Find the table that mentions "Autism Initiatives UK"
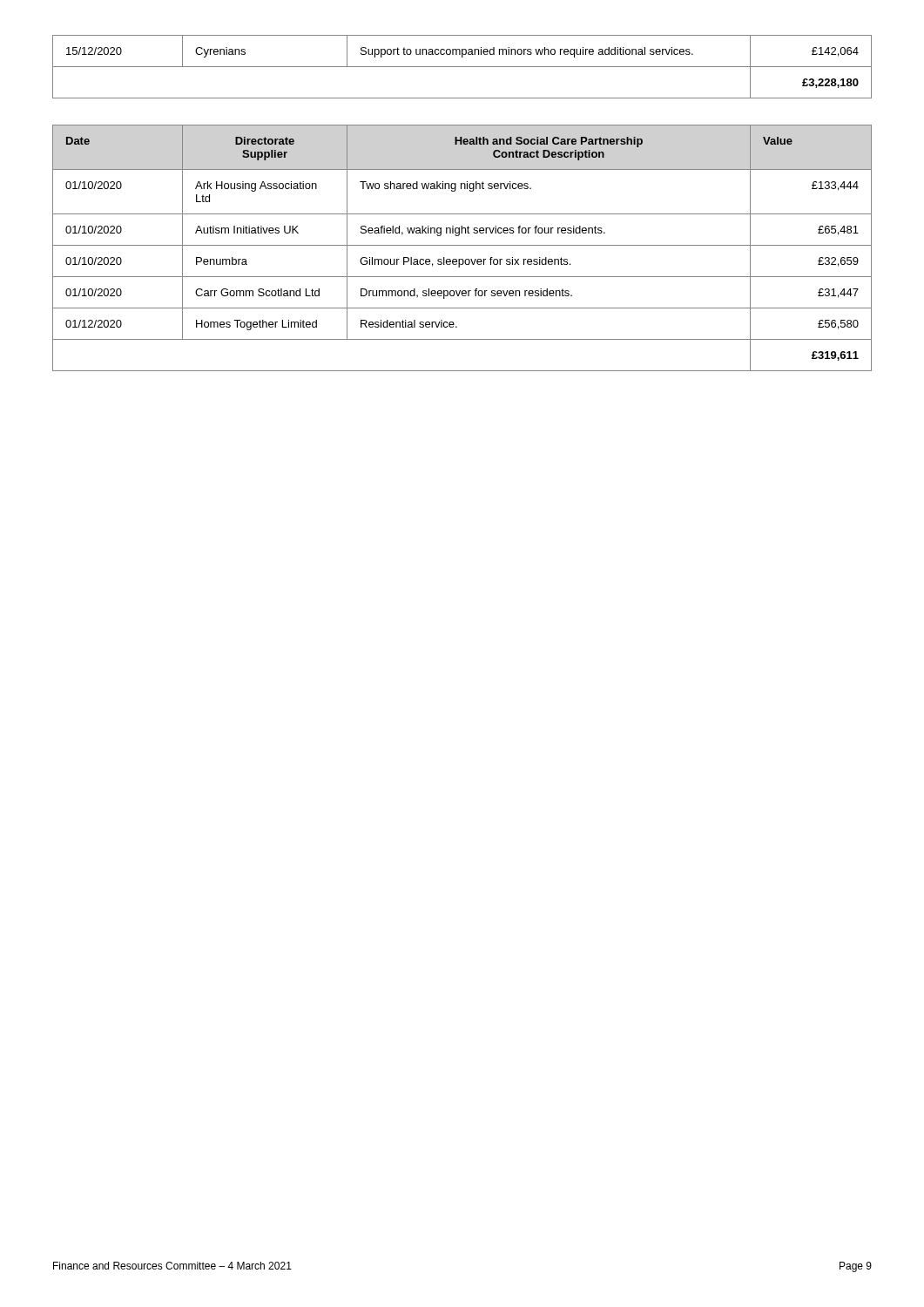 coord(462,248)
